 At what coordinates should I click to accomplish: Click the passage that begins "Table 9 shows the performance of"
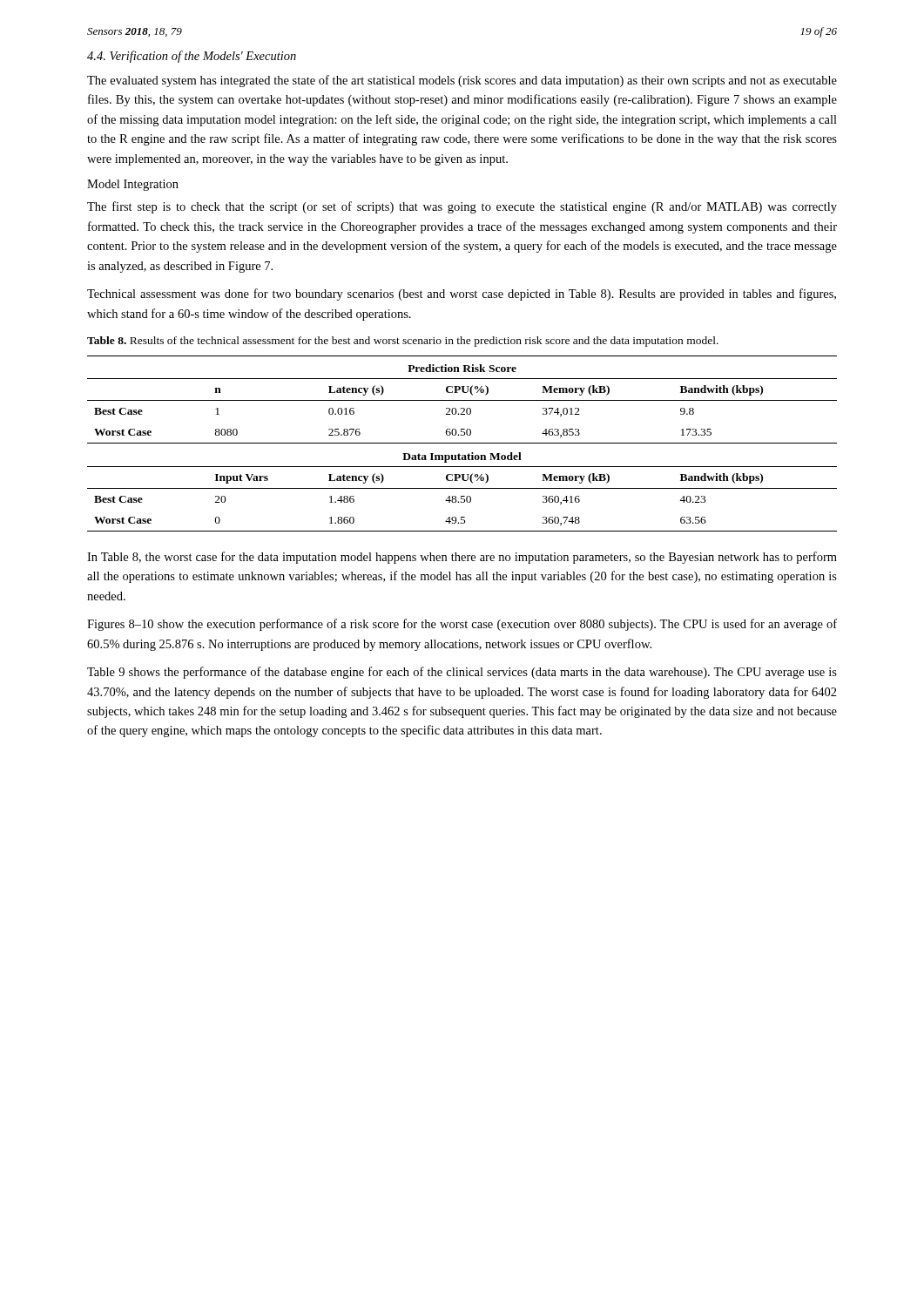[462, 701]
